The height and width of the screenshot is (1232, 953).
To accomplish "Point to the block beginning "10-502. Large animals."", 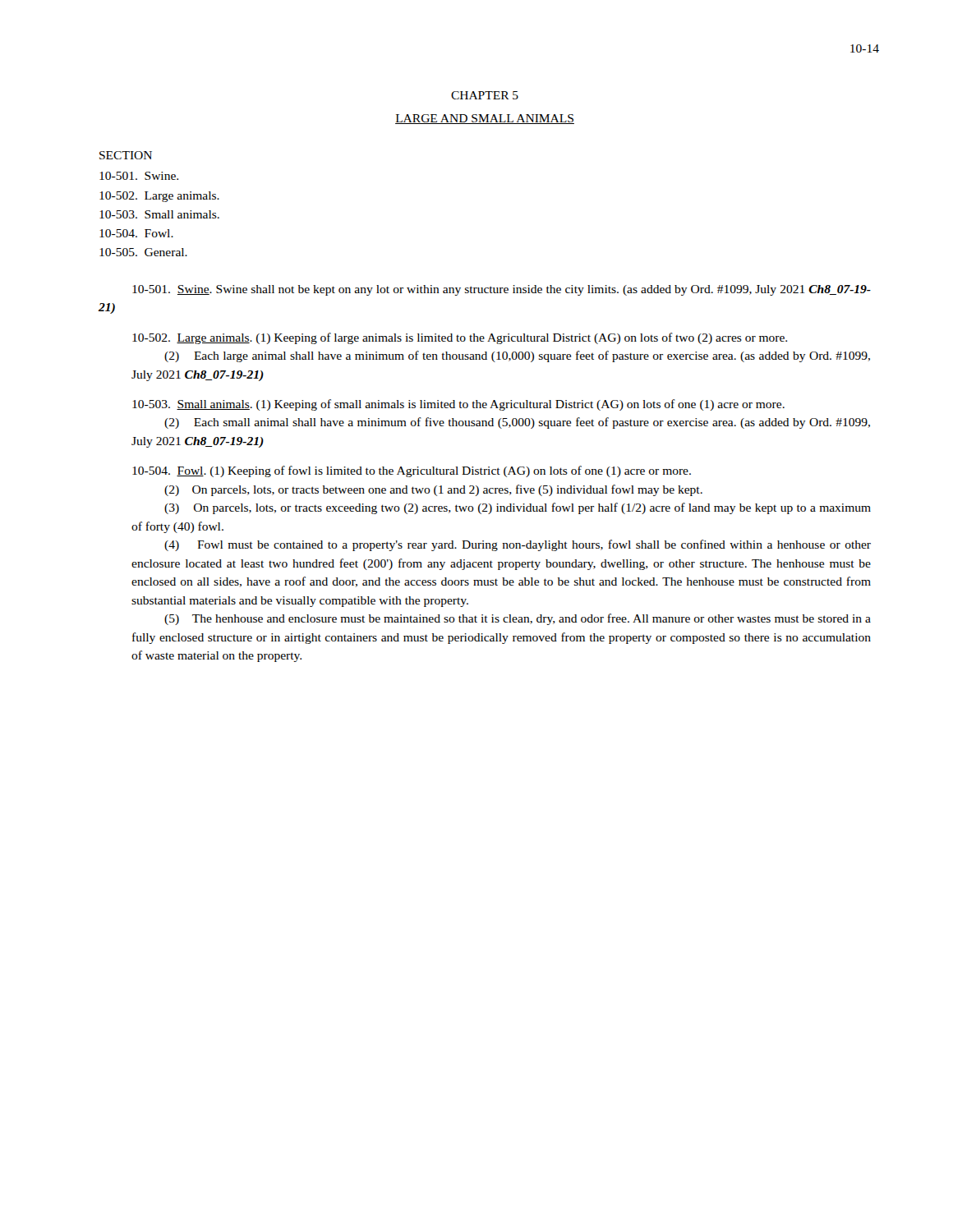I will [x=485, y=356].
